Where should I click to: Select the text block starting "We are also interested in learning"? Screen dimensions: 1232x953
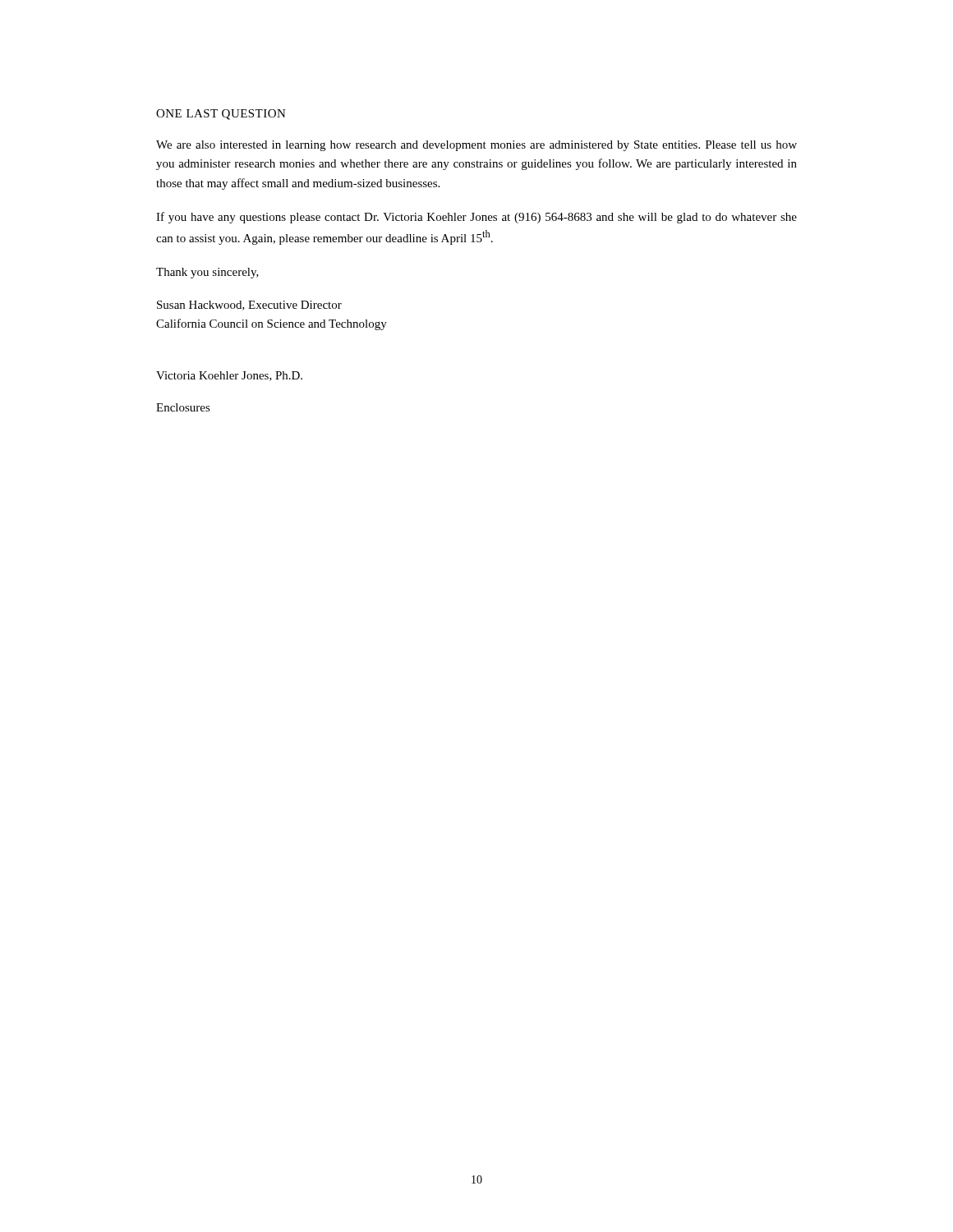click(x=476, y=164)
